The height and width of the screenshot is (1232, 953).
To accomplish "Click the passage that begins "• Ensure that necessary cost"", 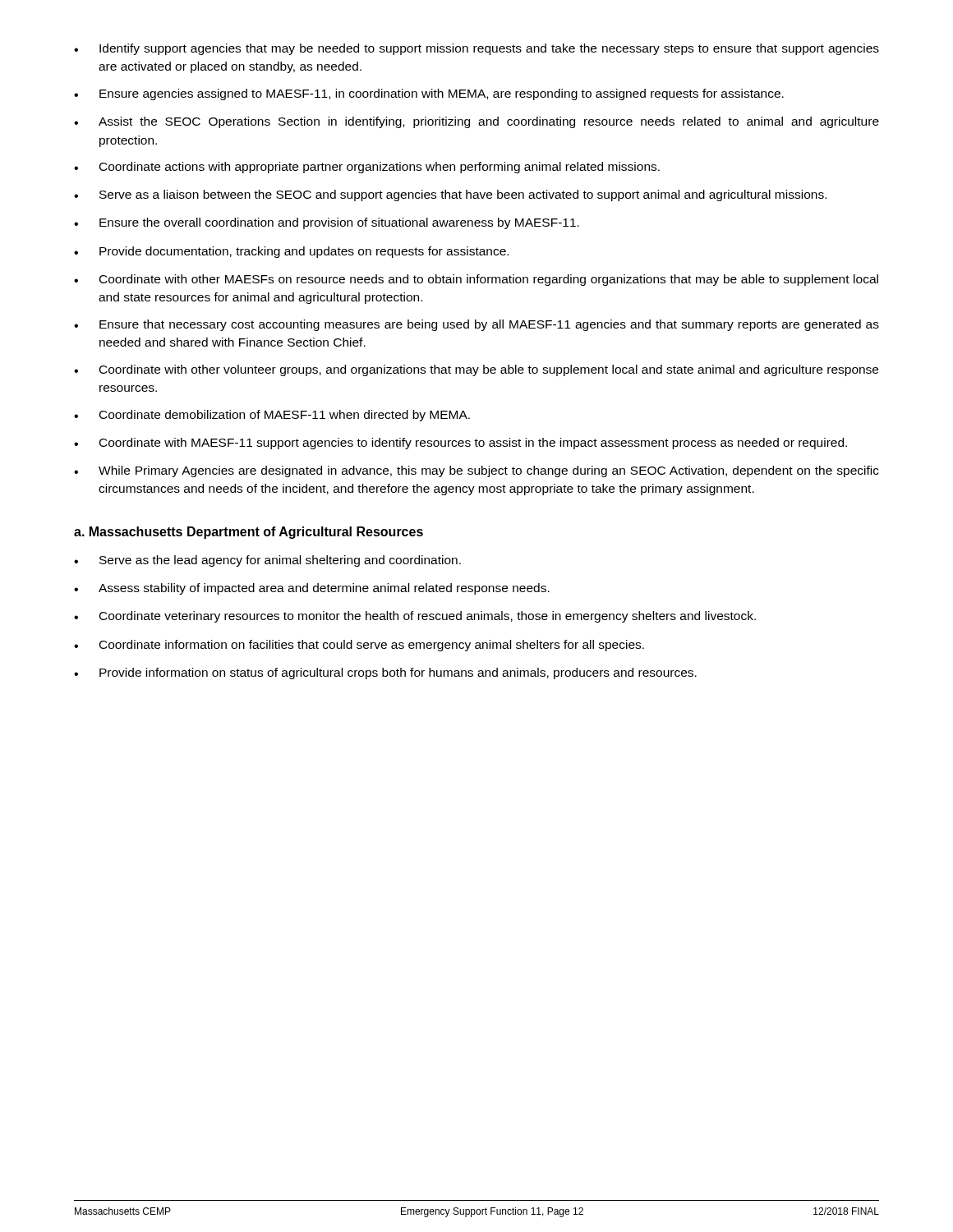I will click(x=476, y=334).
